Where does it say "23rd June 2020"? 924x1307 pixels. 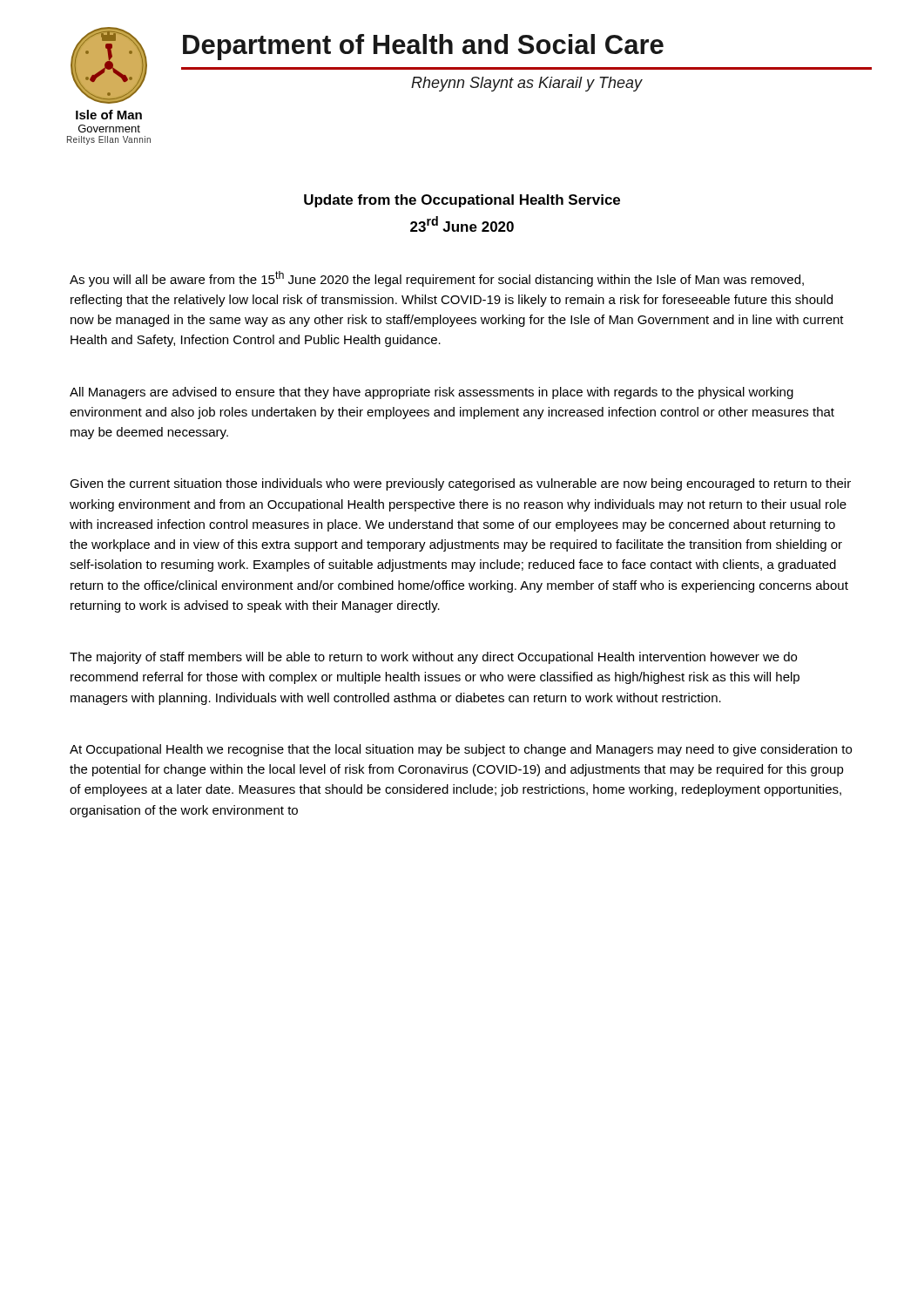462,225
